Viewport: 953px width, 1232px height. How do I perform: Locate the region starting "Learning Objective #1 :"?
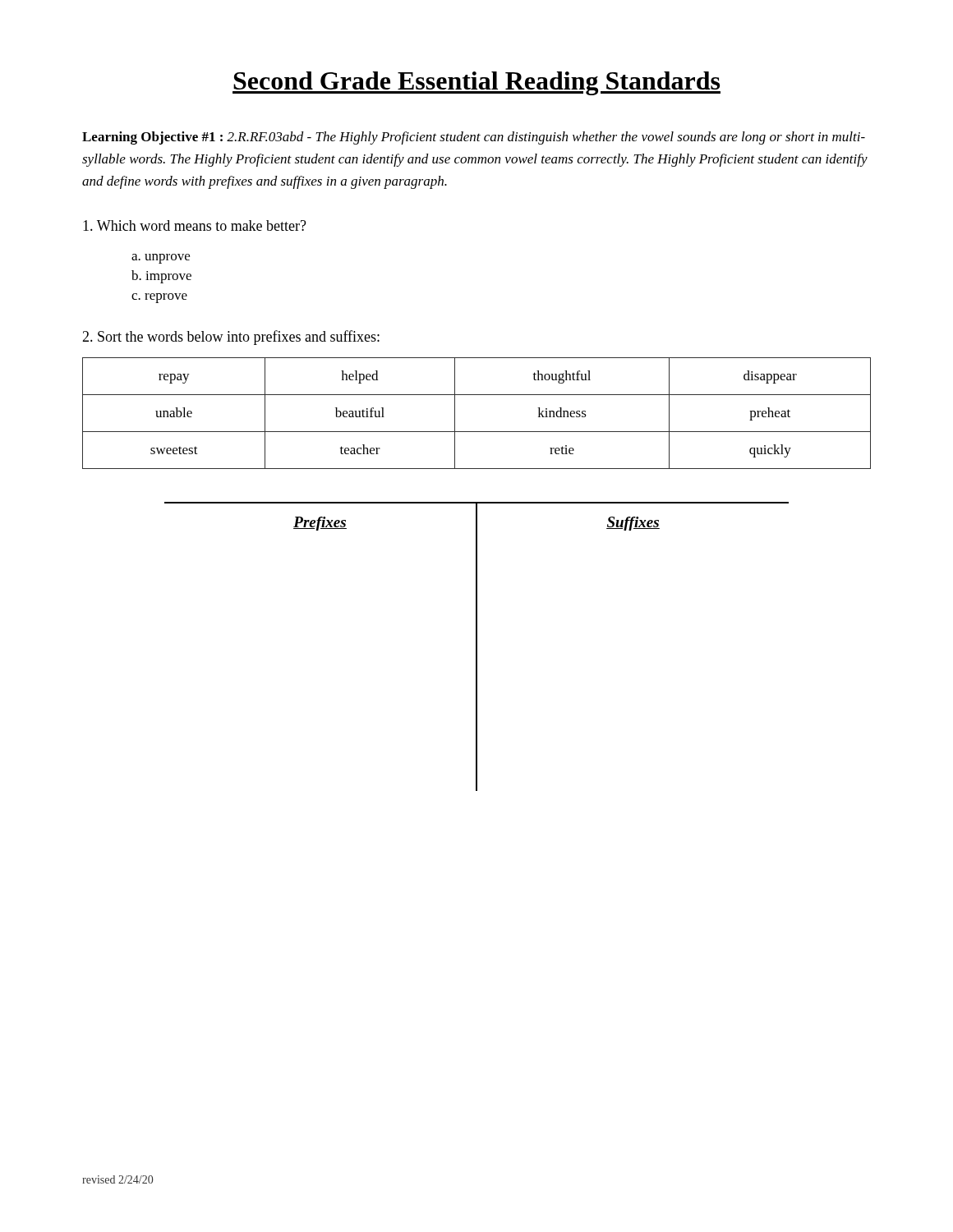475,159
